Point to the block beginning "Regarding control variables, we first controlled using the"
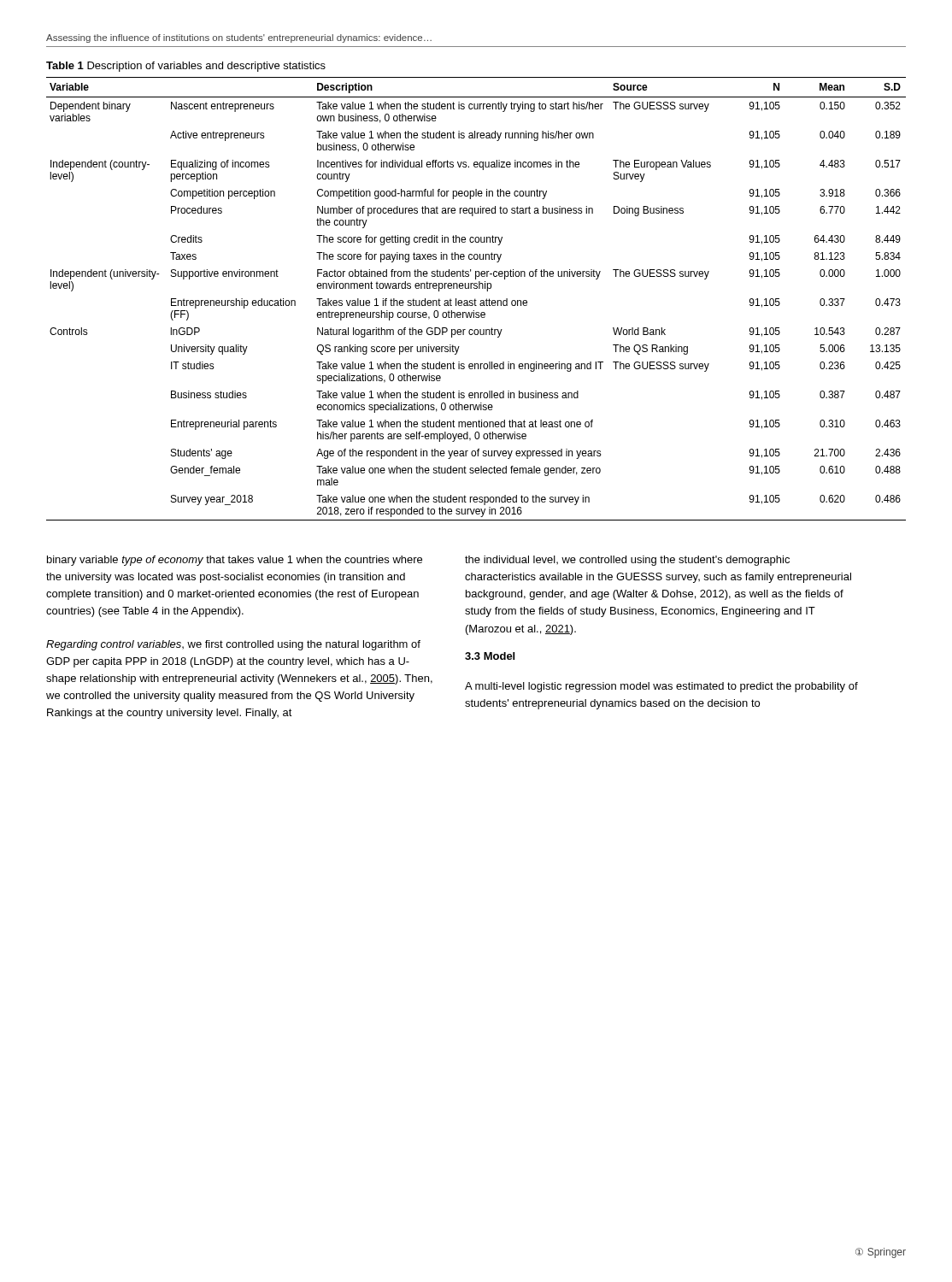Screen dimensions: 1282x952 click(x=240, y=678)
